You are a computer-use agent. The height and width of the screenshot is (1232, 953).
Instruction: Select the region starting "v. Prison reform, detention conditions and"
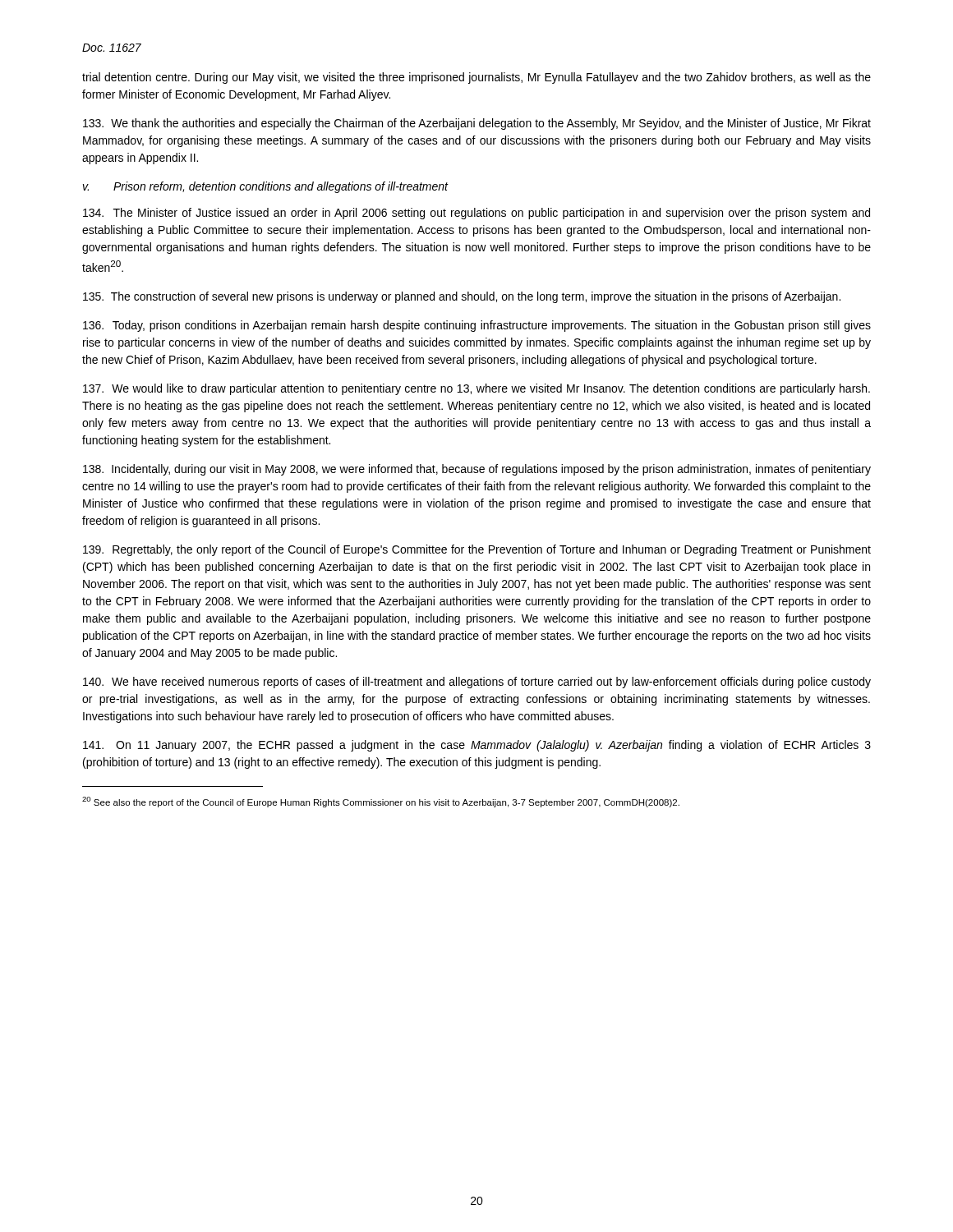click(265, 186)
